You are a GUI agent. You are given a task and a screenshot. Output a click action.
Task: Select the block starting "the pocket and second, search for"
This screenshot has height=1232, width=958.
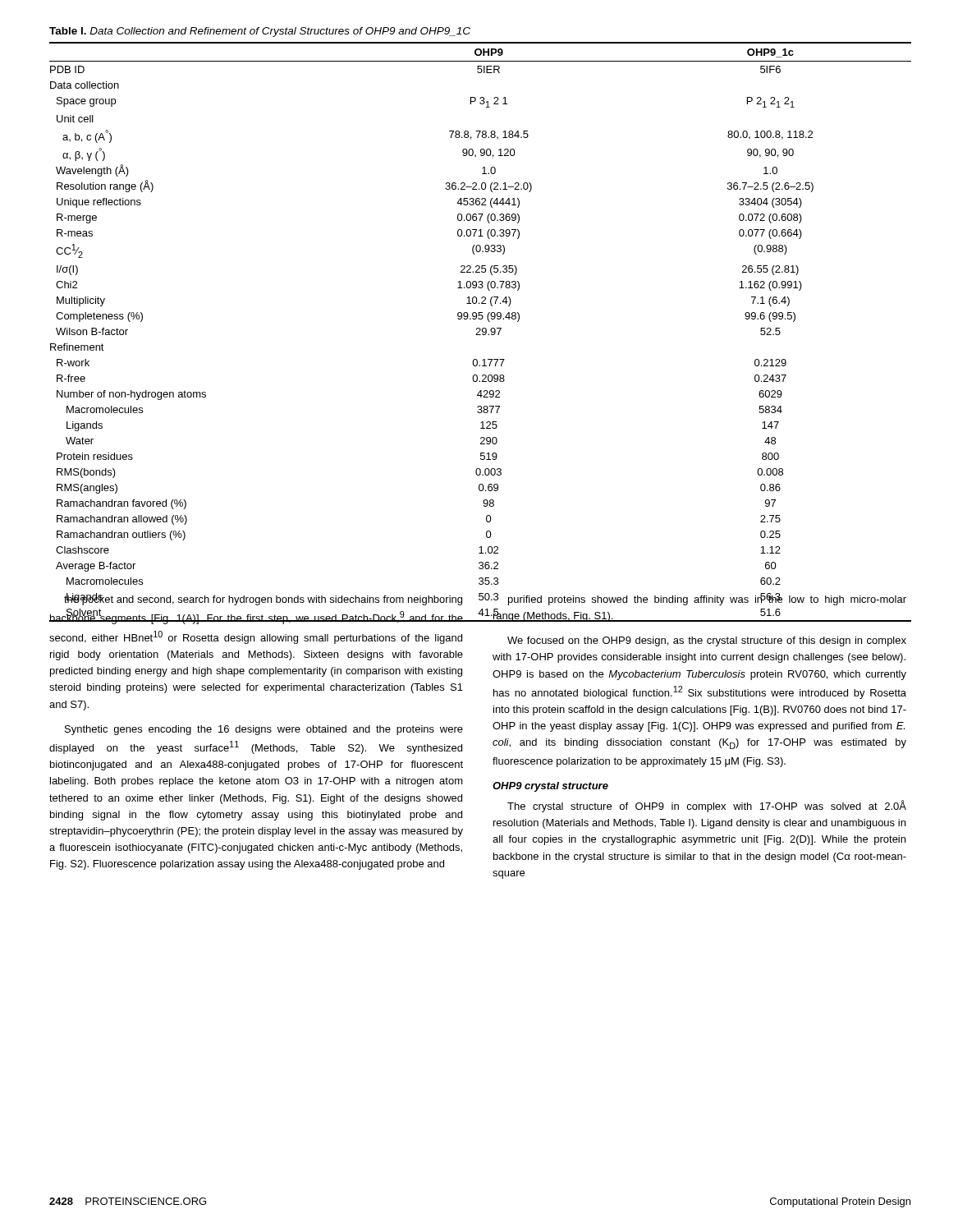pos(256,732)
